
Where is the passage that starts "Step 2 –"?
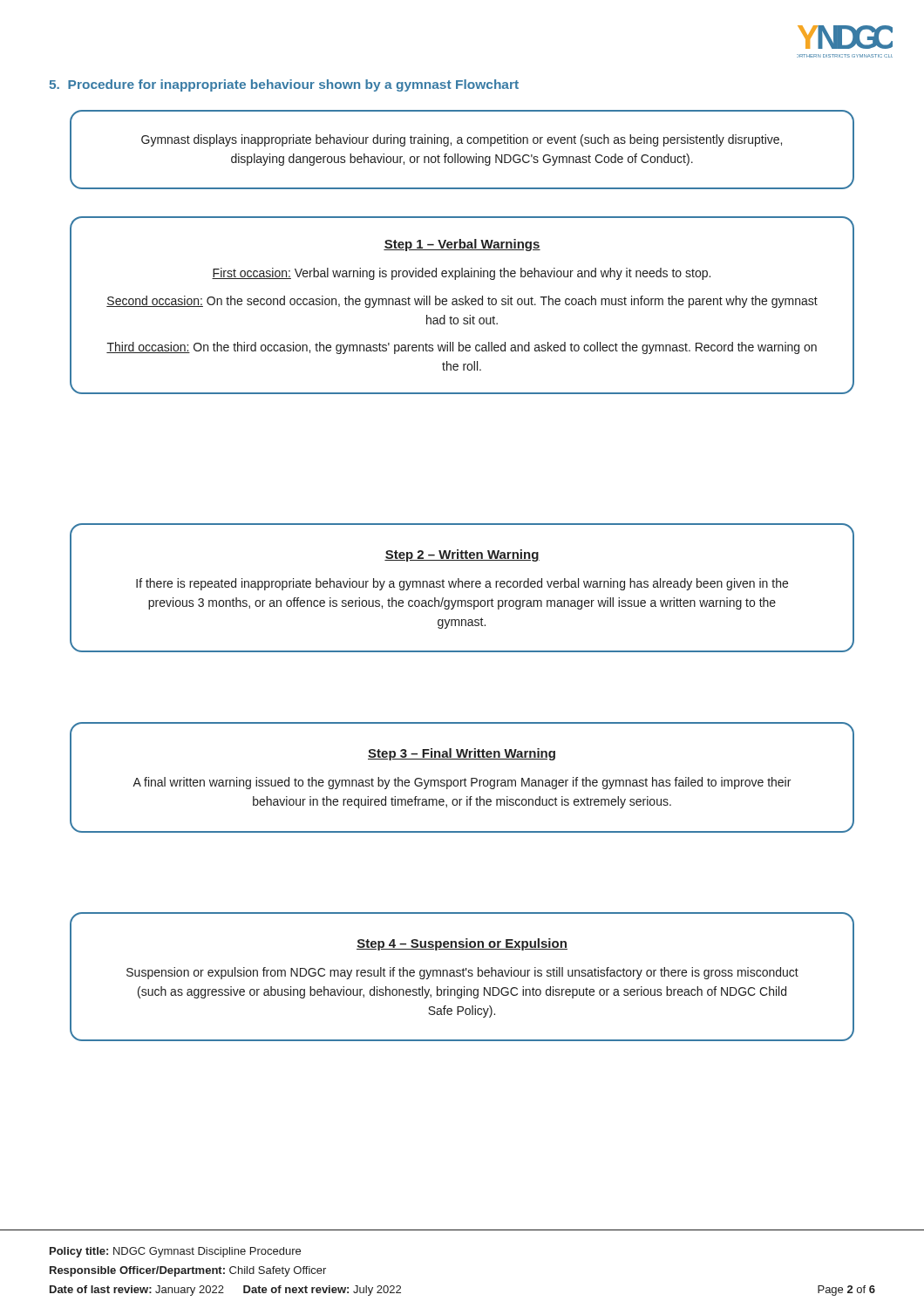pos(462,586)
